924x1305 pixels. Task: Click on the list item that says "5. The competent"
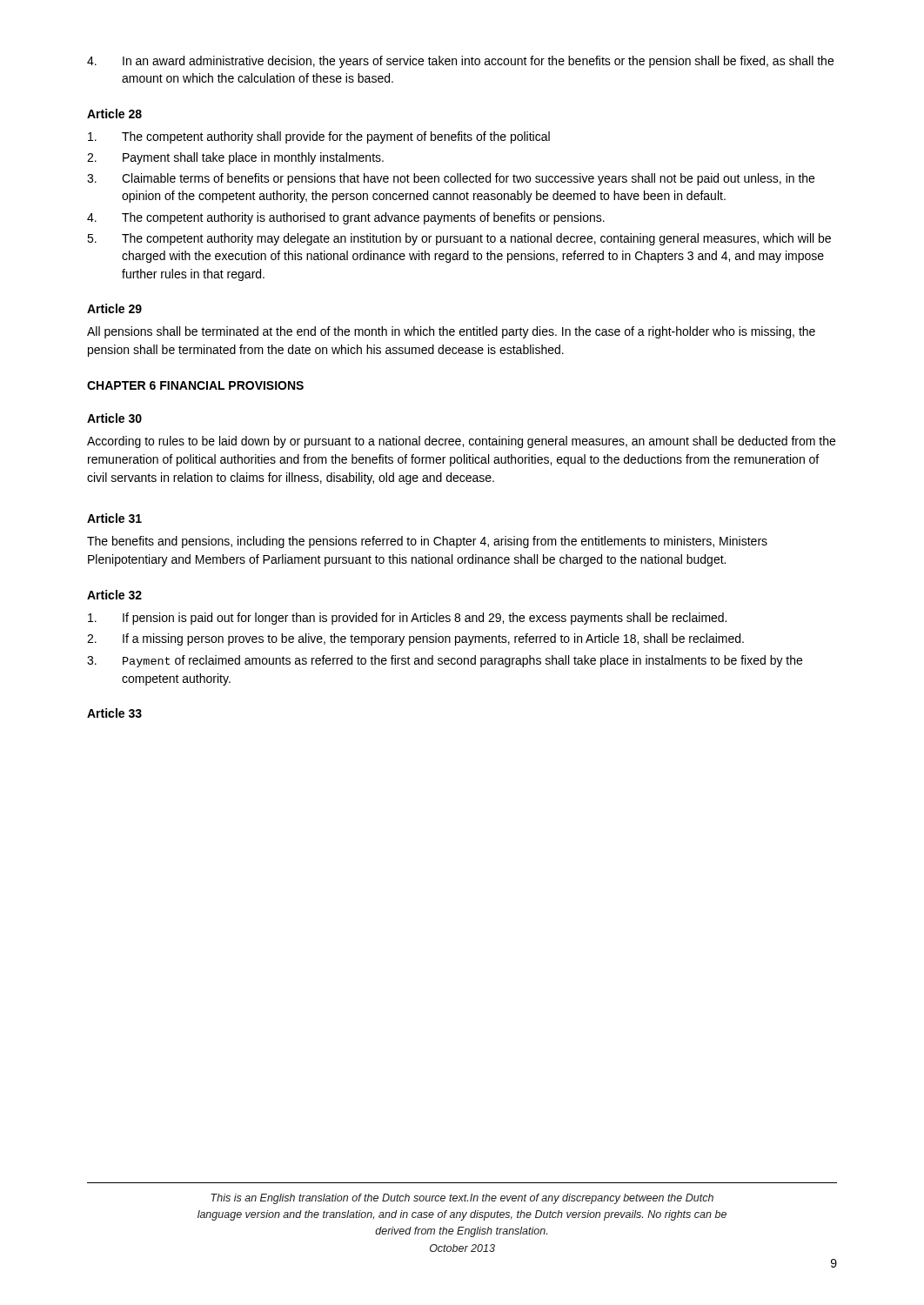[462, 256]
